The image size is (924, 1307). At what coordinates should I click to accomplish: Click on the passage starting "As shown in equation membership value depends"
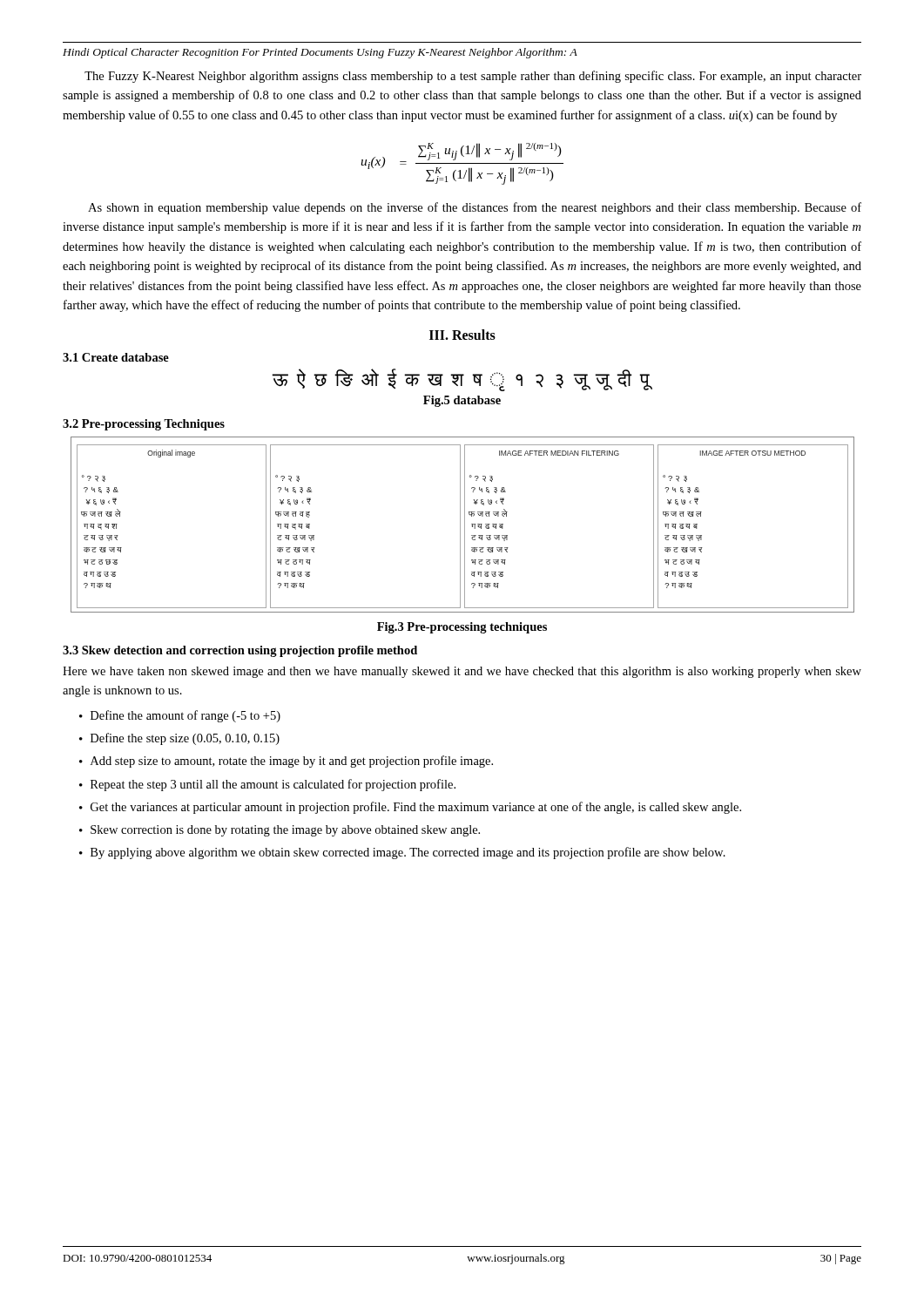[x=462, y=256]
